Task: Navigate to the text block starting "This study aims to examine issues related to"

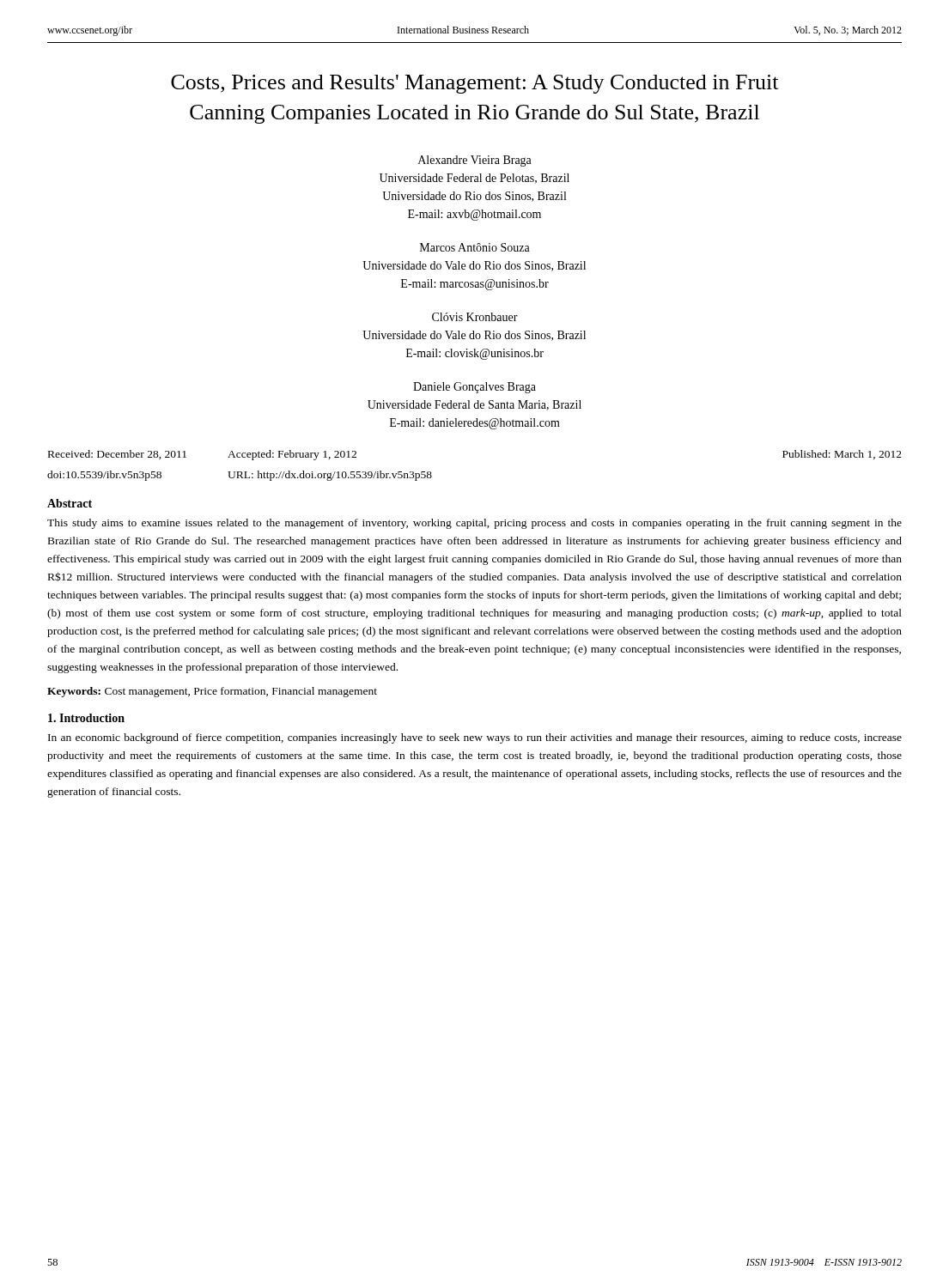Action: coord(474,595)
